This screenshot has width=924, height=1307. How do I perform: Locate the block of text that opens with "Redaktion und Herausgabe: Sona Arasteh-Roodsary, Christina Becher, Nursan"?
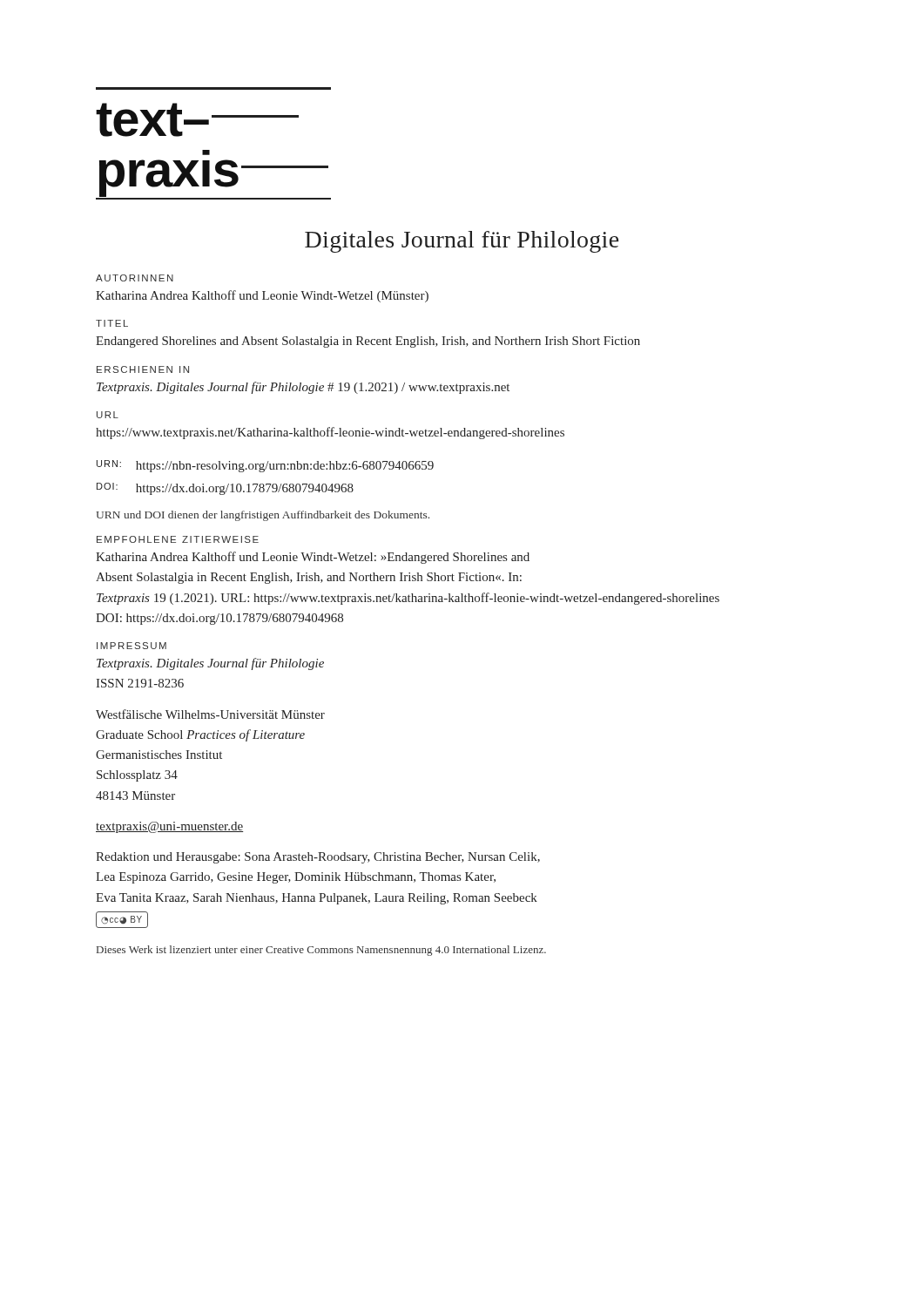click(318, 889)
